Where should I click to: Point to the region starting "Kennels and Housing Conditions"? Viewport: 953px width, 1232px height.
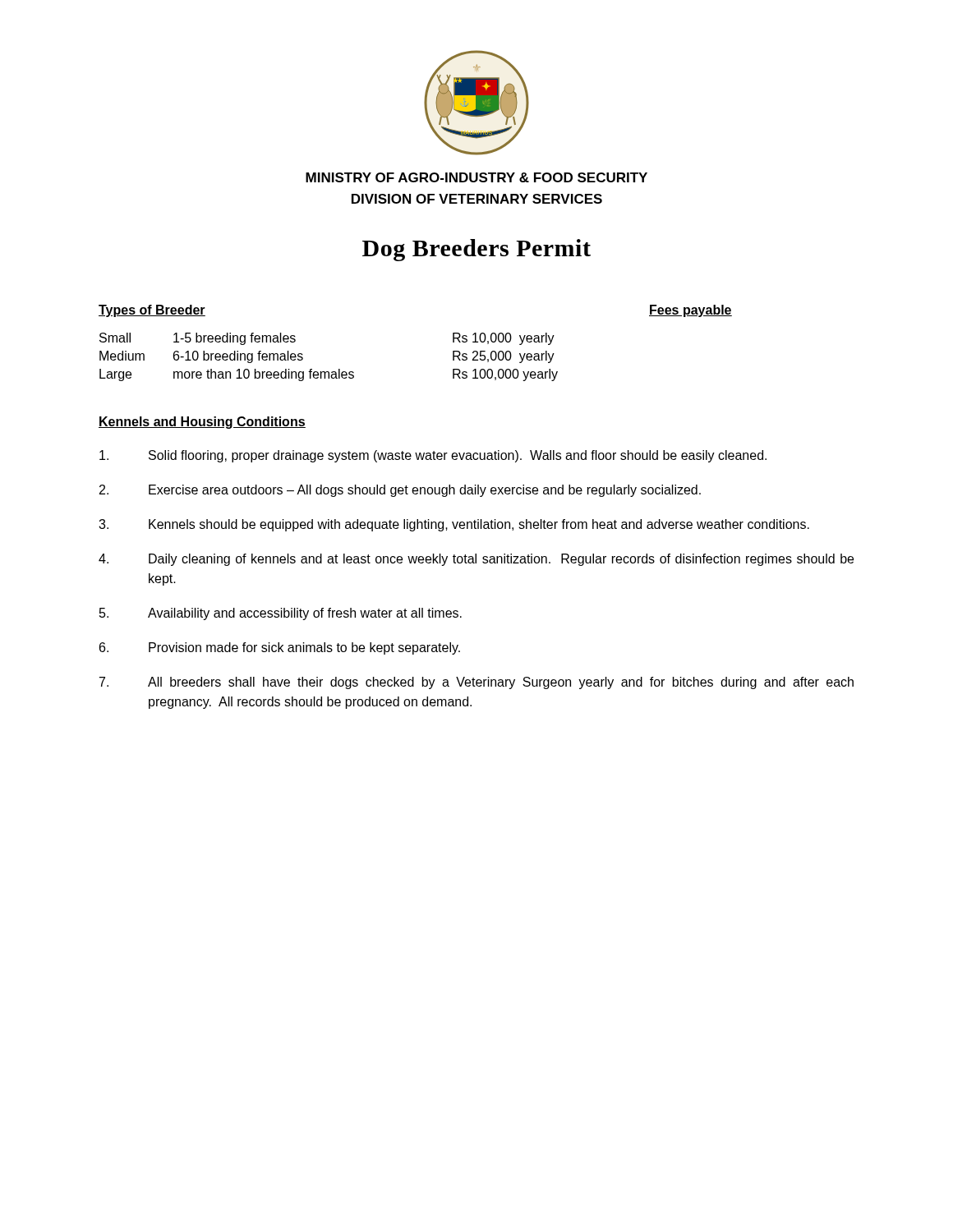coord(202,422)
